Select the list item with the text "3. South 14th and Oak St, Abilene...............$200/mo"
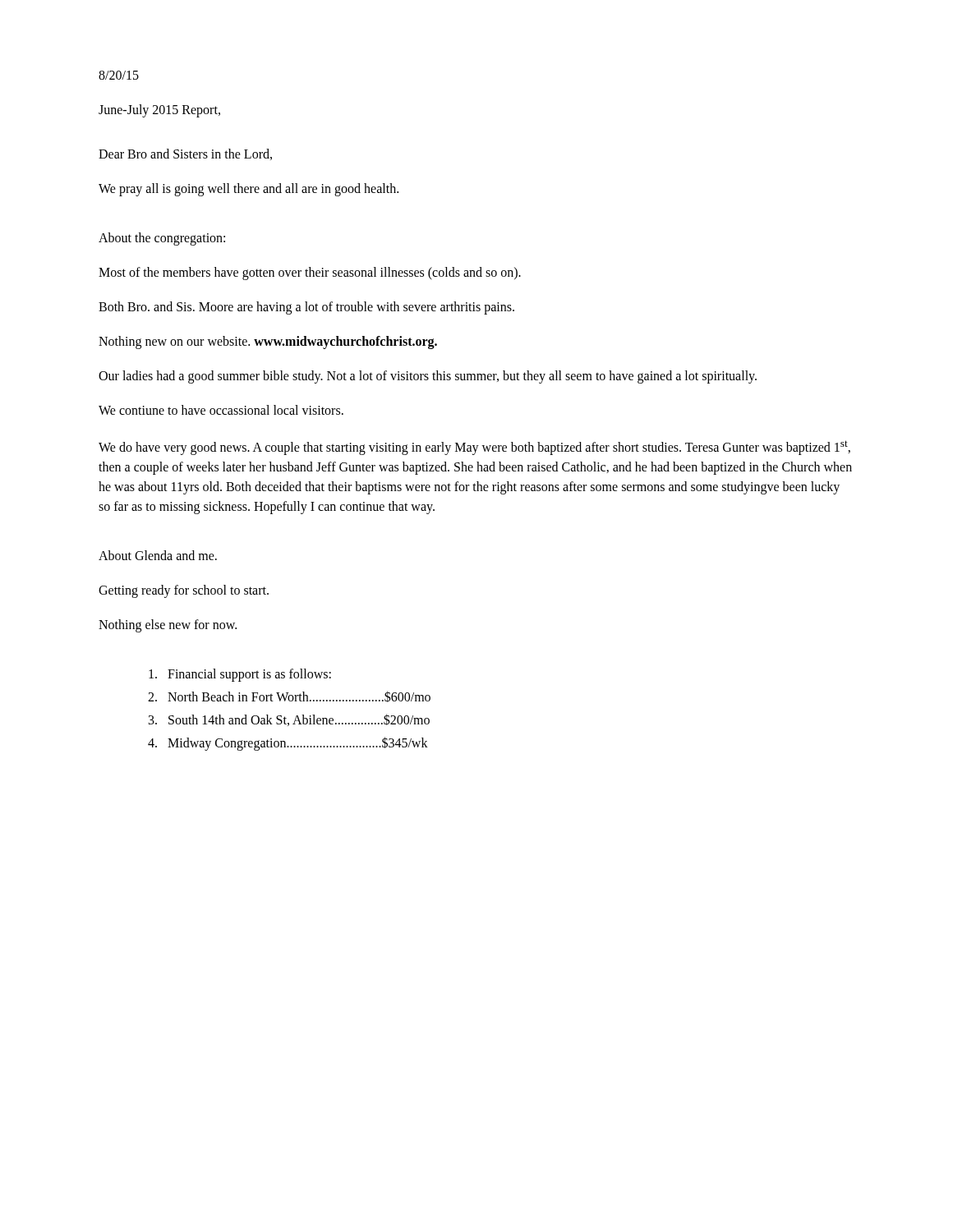The height and width of the screenshot is (1232, 953). (289, 720)
